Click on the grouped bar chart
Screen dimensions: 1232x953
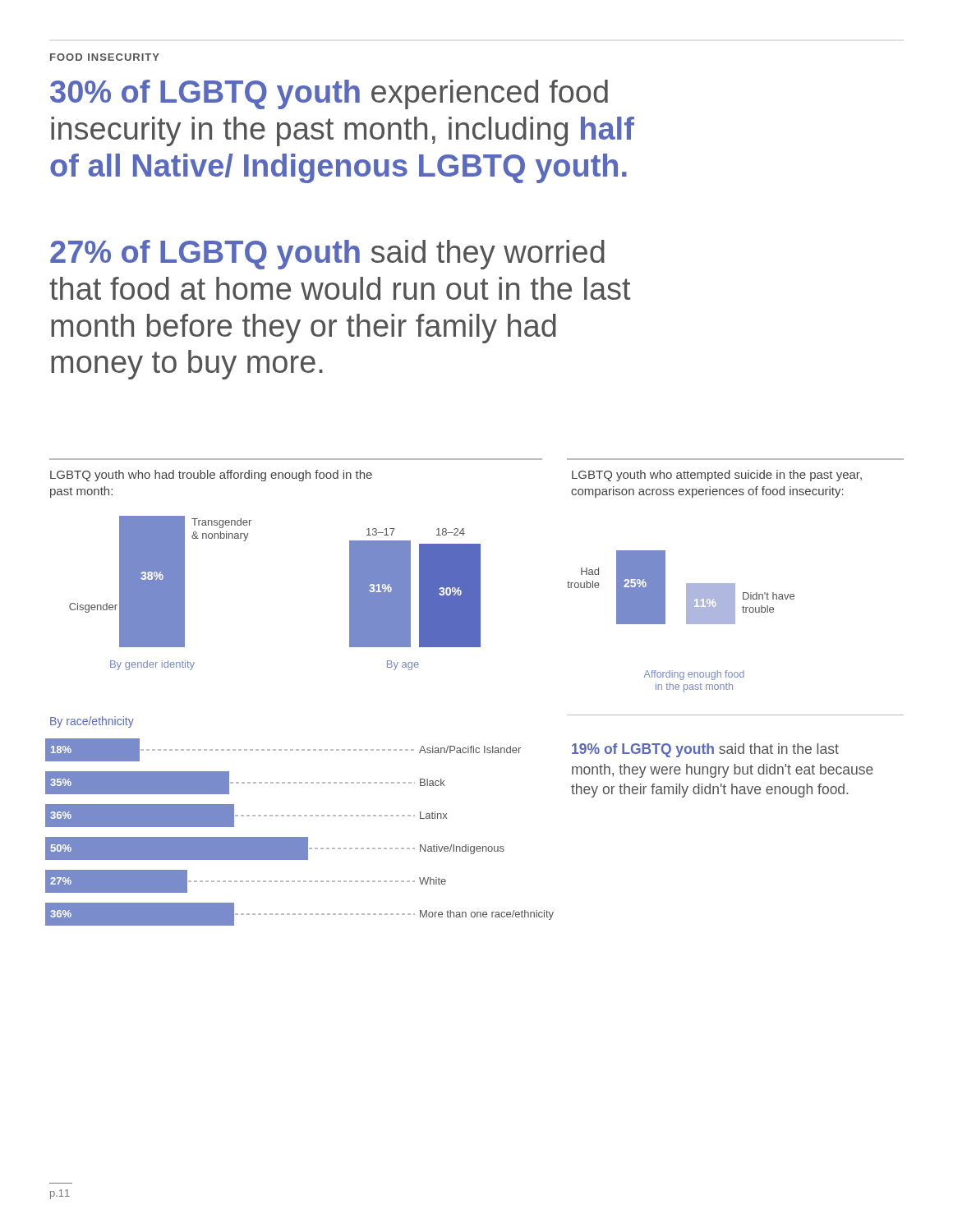point(300,612)
